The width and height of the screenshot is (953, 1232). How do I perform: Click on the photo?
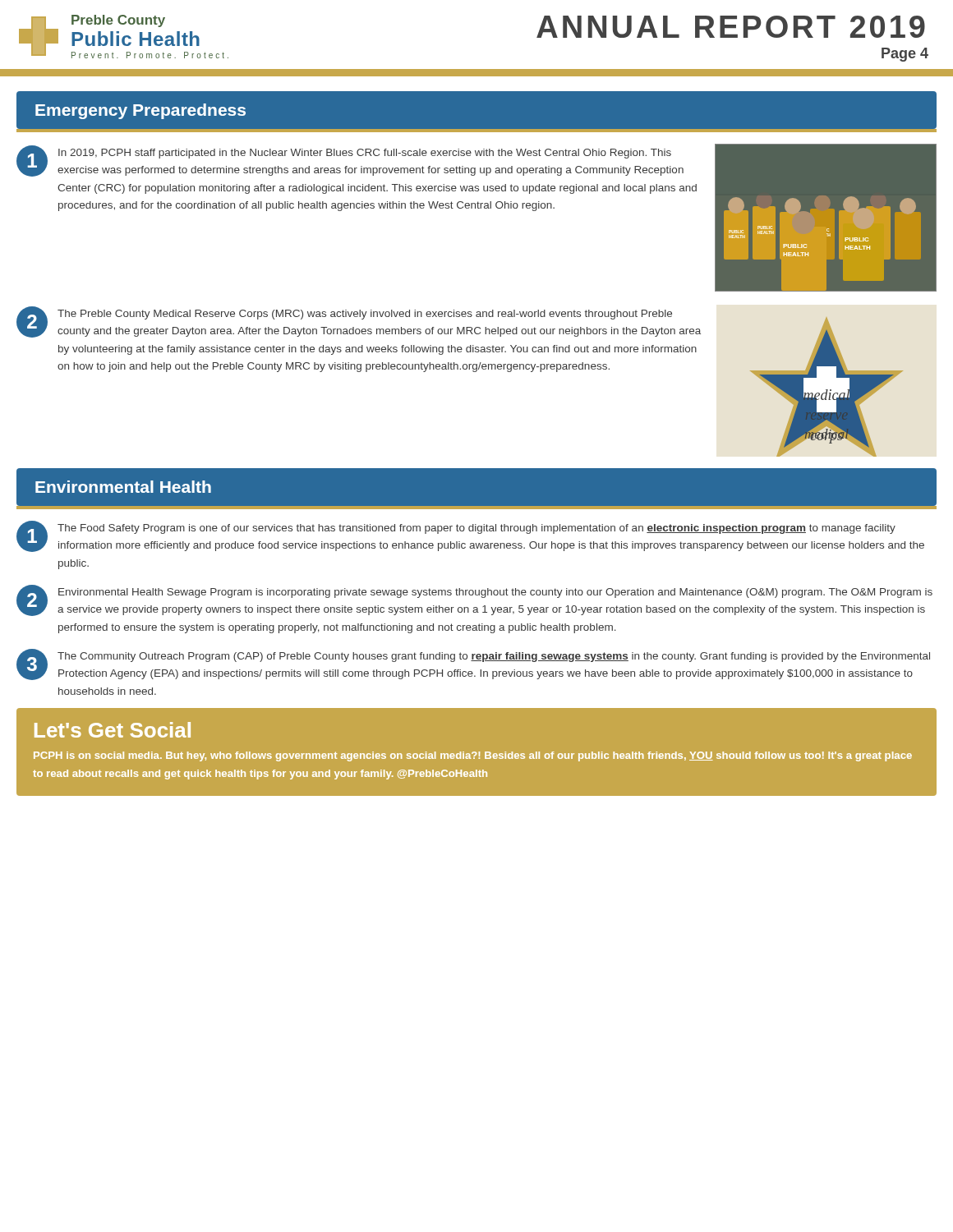click(x=826, y=218)
